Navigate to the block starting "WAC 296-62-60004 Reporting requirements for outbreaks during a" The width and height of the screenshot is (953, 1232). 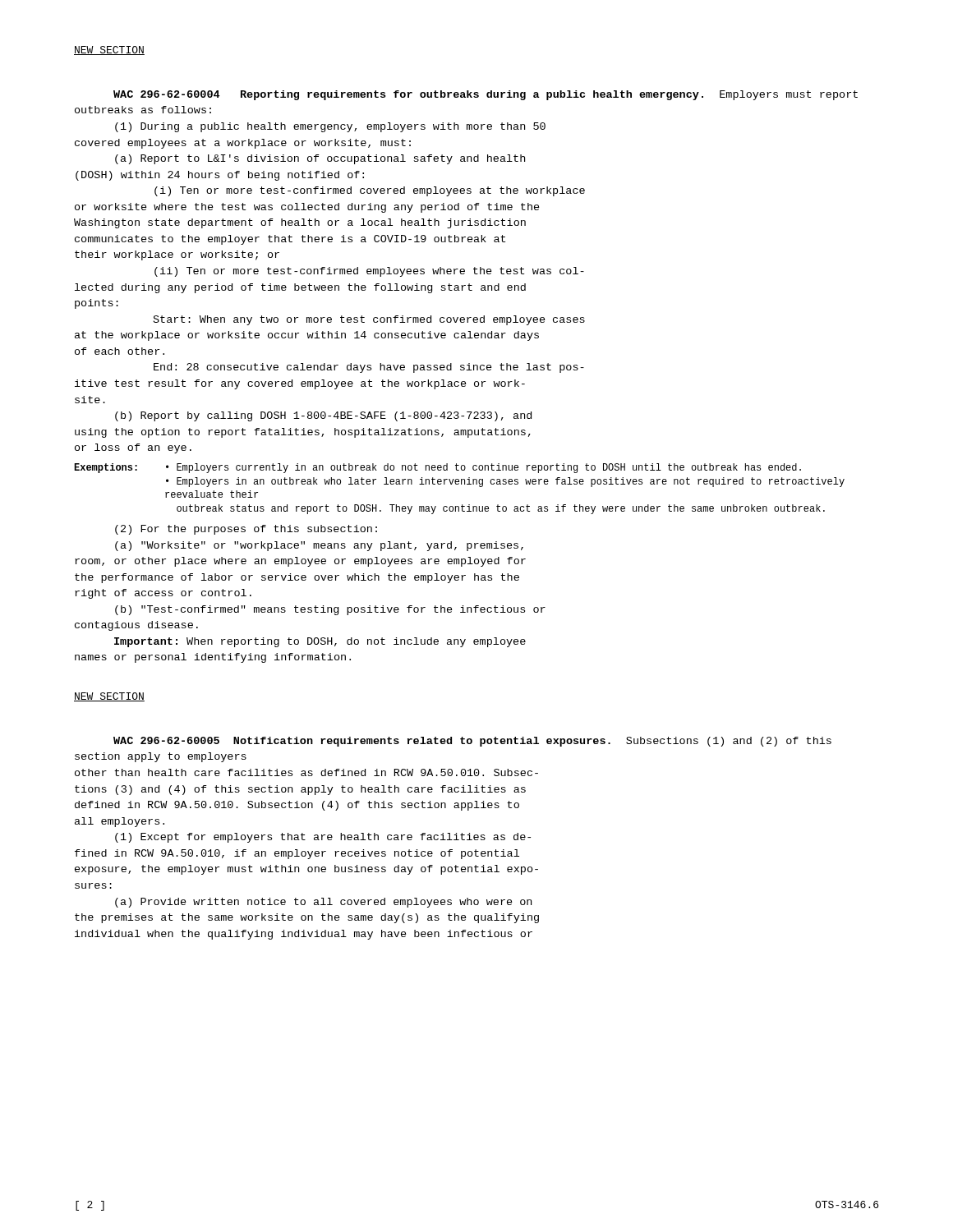coord(476,272)
